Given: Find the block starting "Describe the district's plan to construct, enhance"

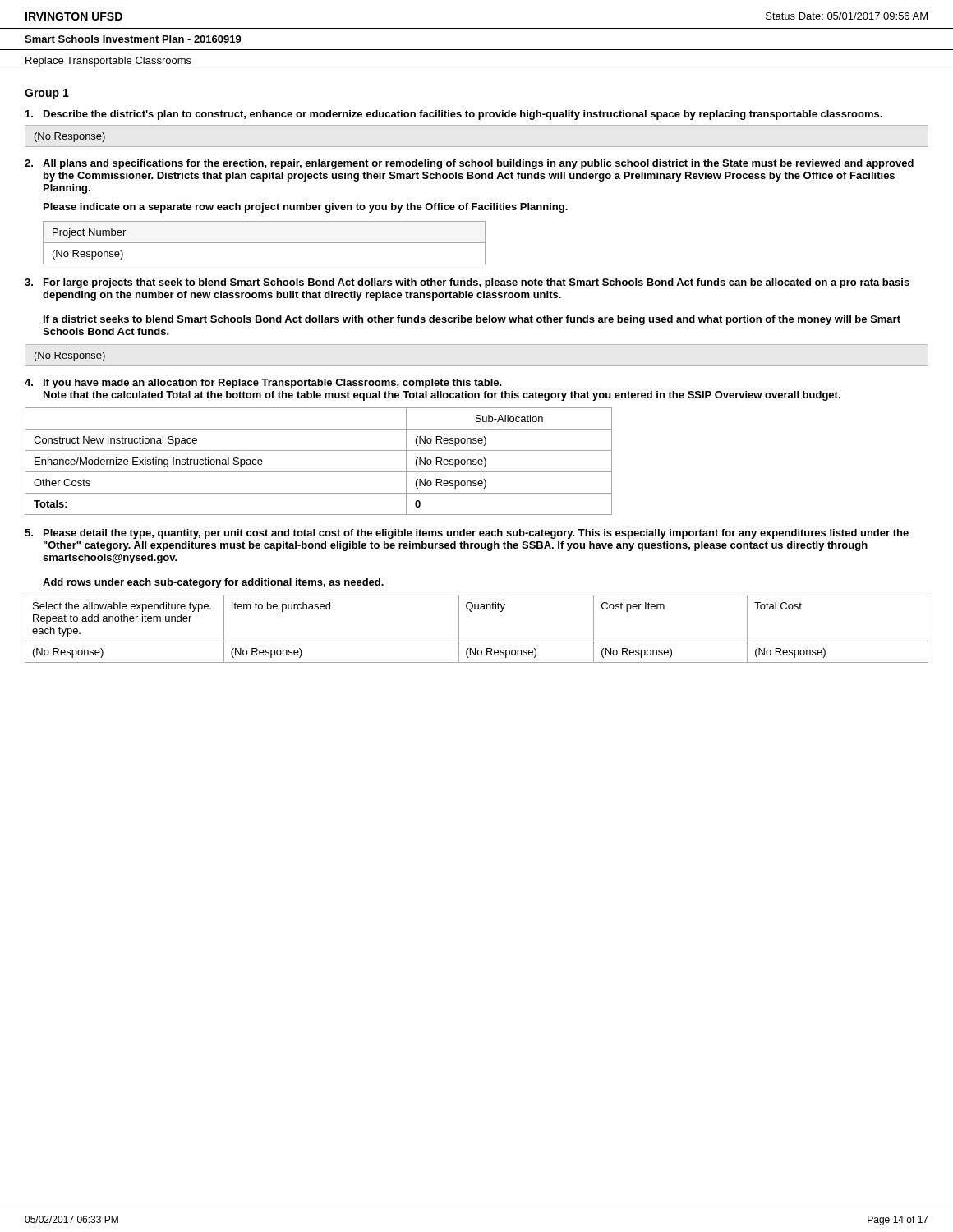Looking at the screenshot, I should tap(454, 114).
